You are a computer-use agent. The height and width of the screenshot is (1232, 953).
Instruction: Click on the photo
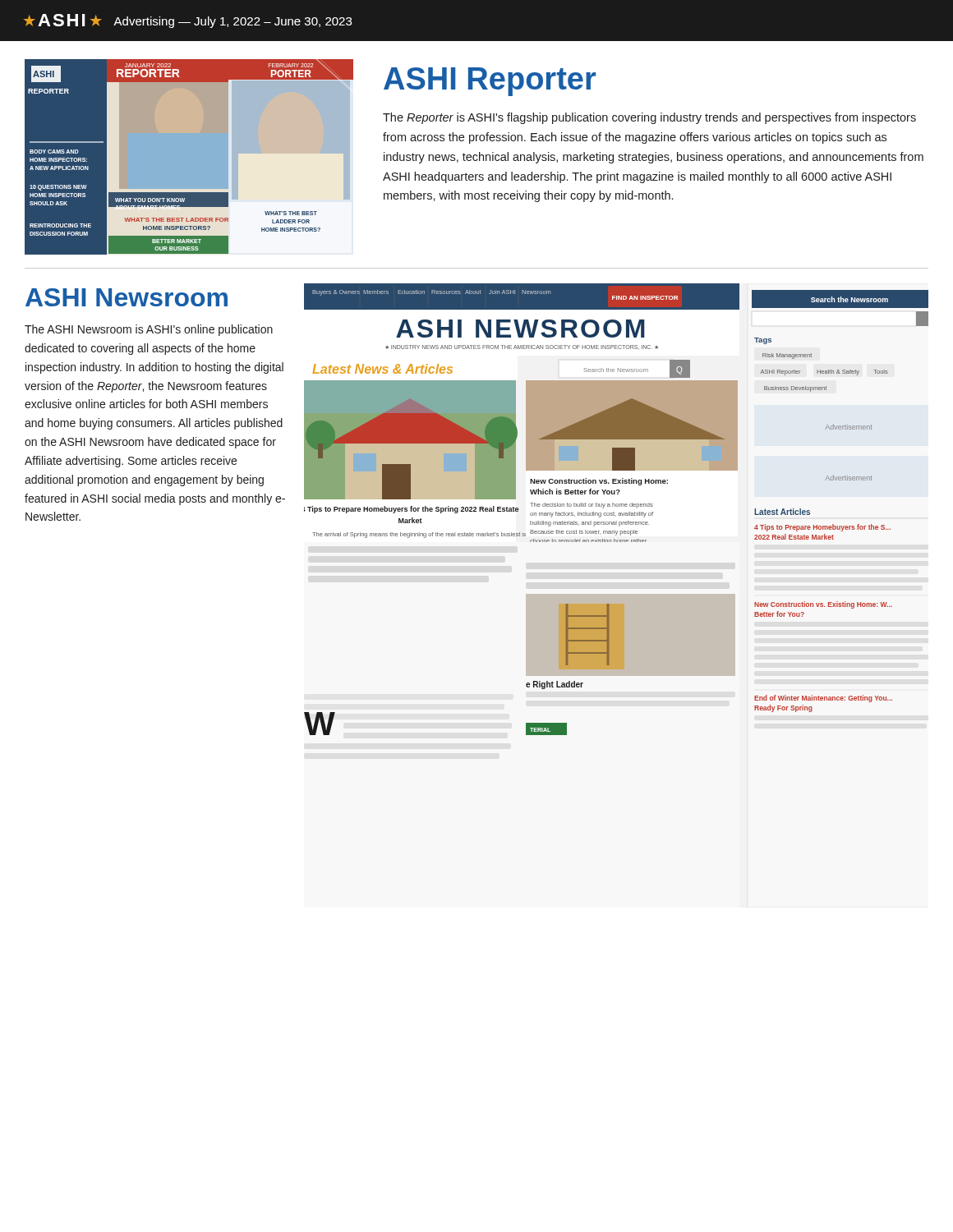click(189, 157)
